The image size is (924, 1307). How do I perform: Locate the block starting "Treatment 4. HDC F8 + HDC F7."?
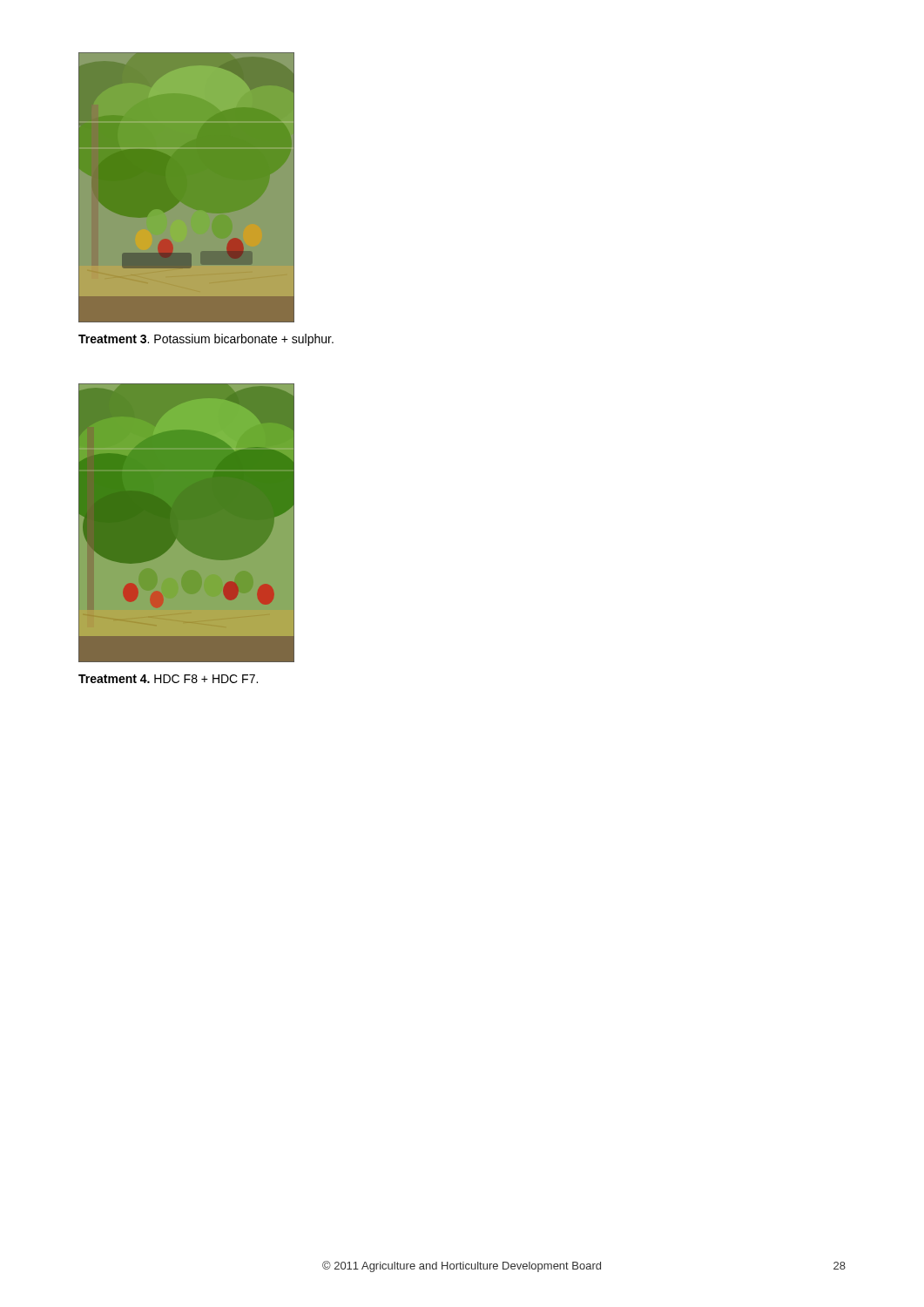coord(169,678)
